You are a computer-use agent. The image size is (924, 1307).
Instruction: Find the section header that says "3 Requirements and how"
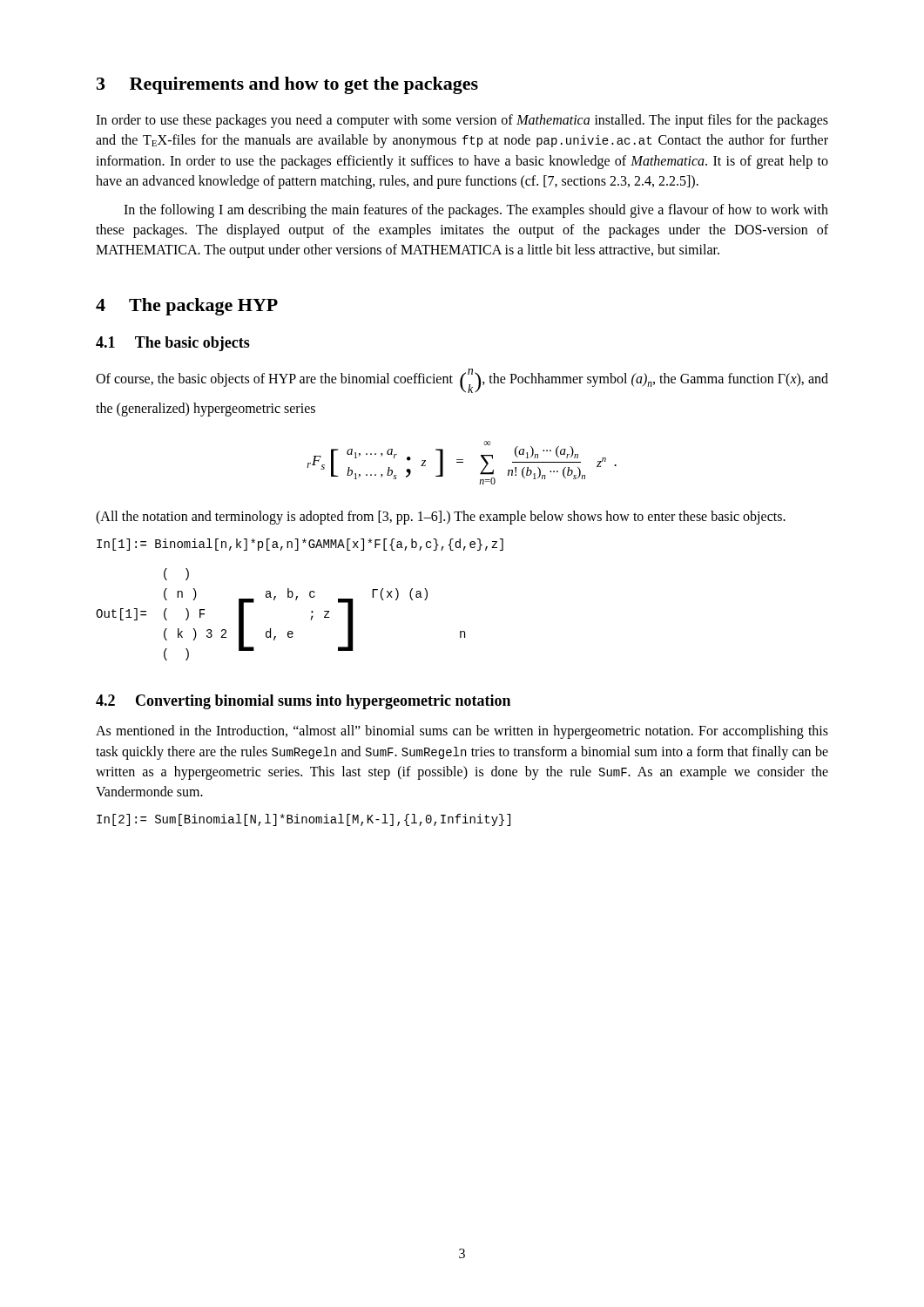pyautogui.click(x=287, y=83)
